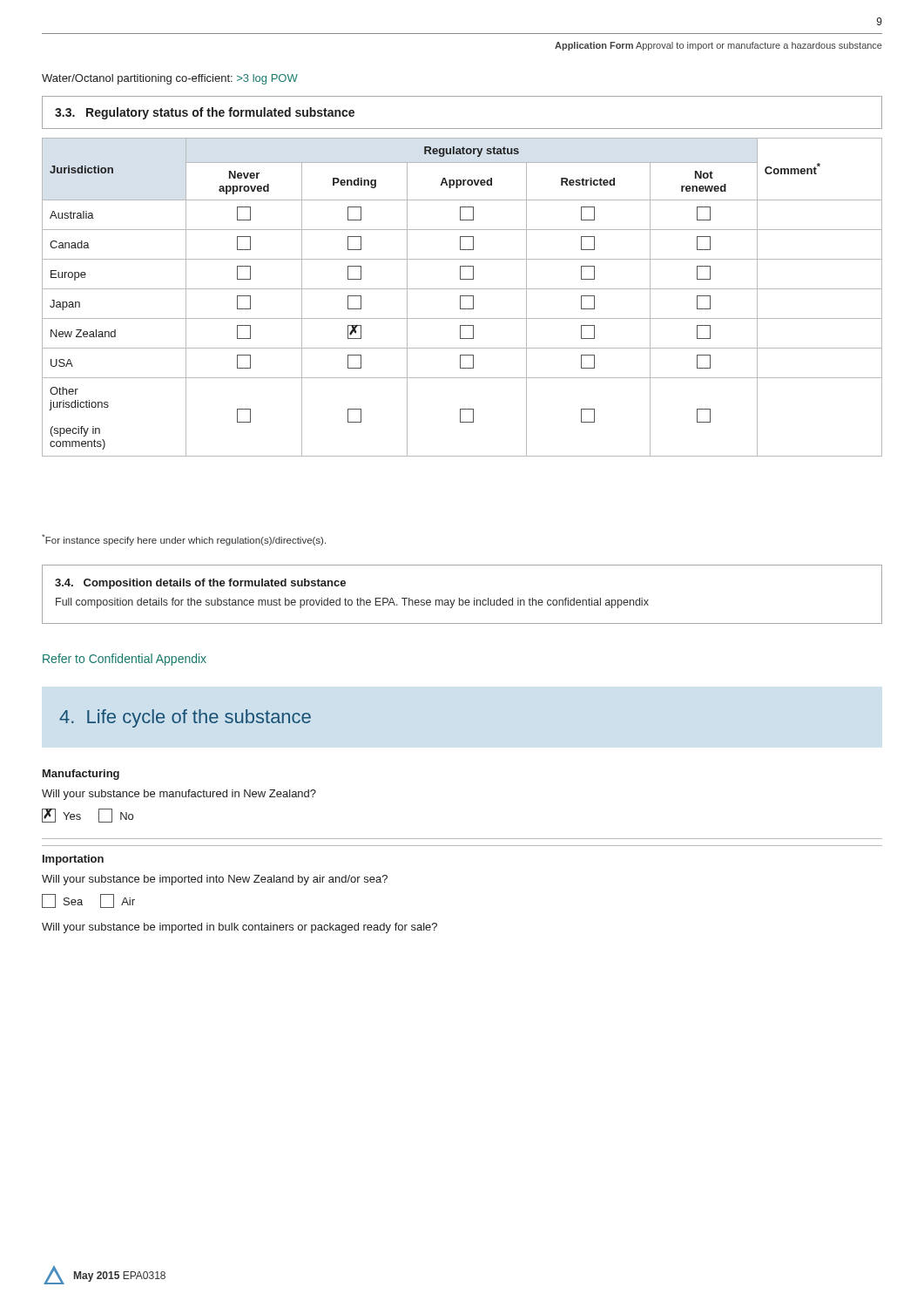Point to "Refer to Confidential Appendix"
The height and width of the screenshot is (1307, 924).
(x=124, y=659)
